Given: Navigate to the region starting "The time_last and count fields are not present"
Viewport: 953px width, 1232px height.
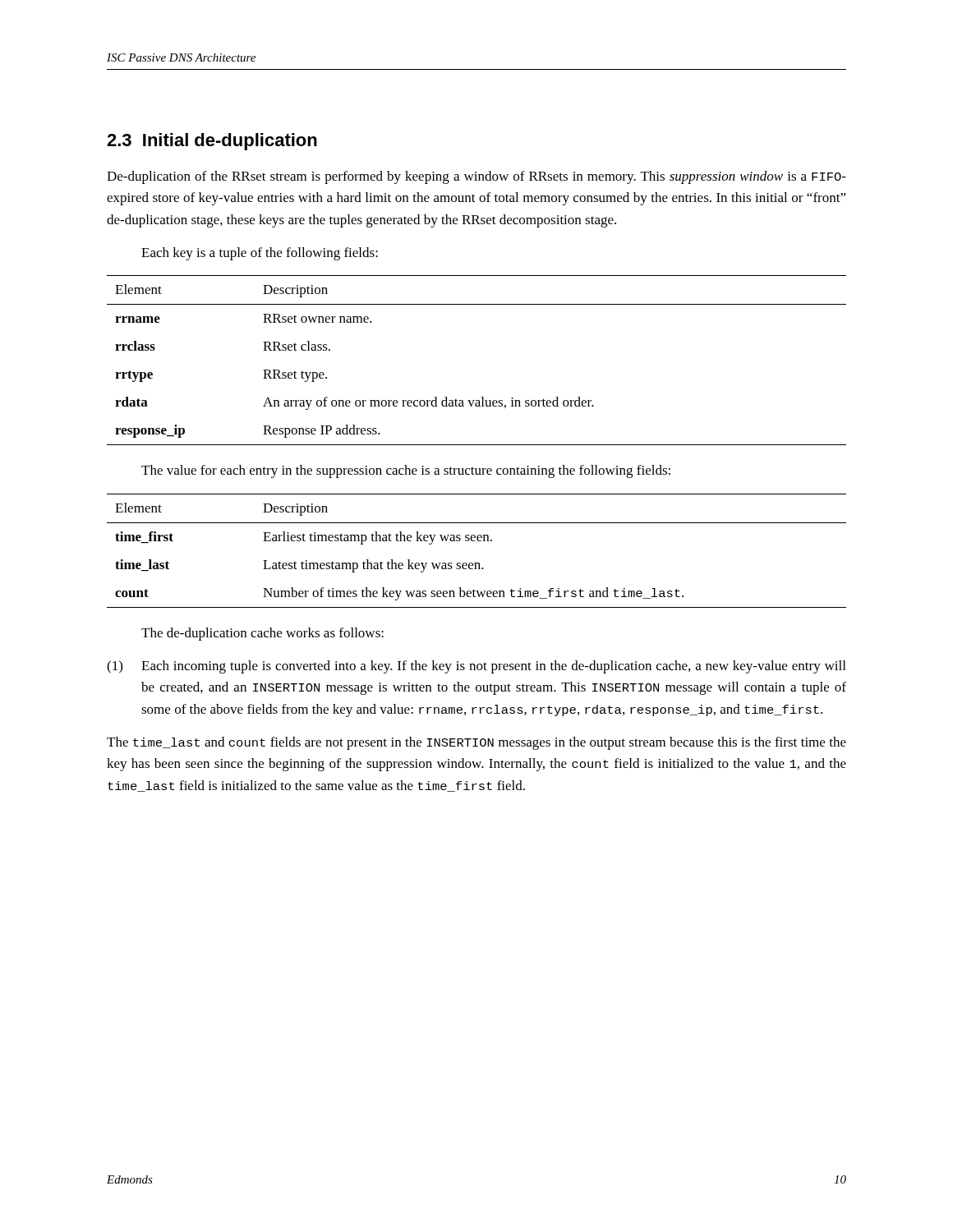Looking at the screenshot, I should click(476, 764).
